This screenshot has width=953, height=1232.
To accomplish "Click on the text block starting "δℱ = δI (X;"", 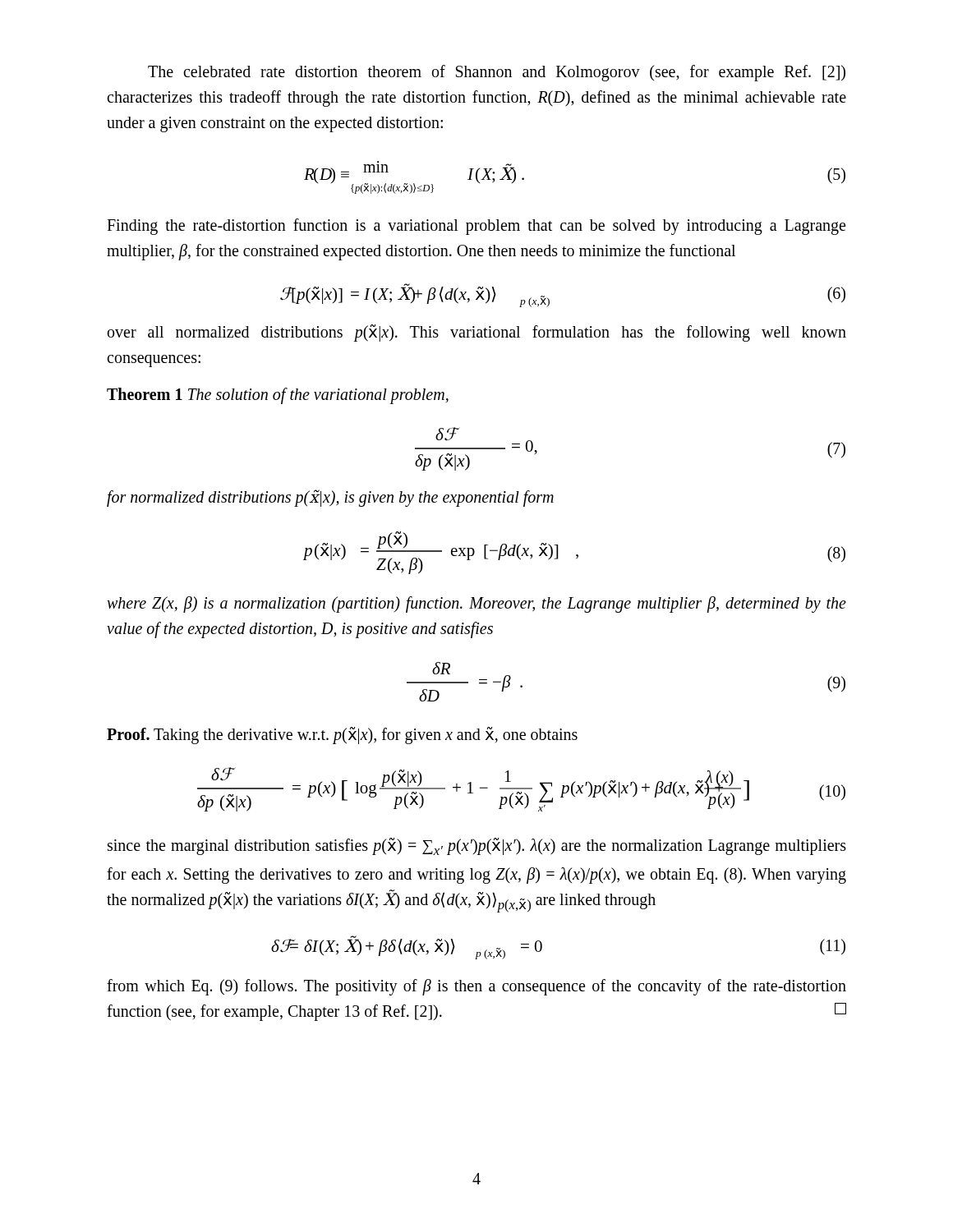I will tap(400, 947).
